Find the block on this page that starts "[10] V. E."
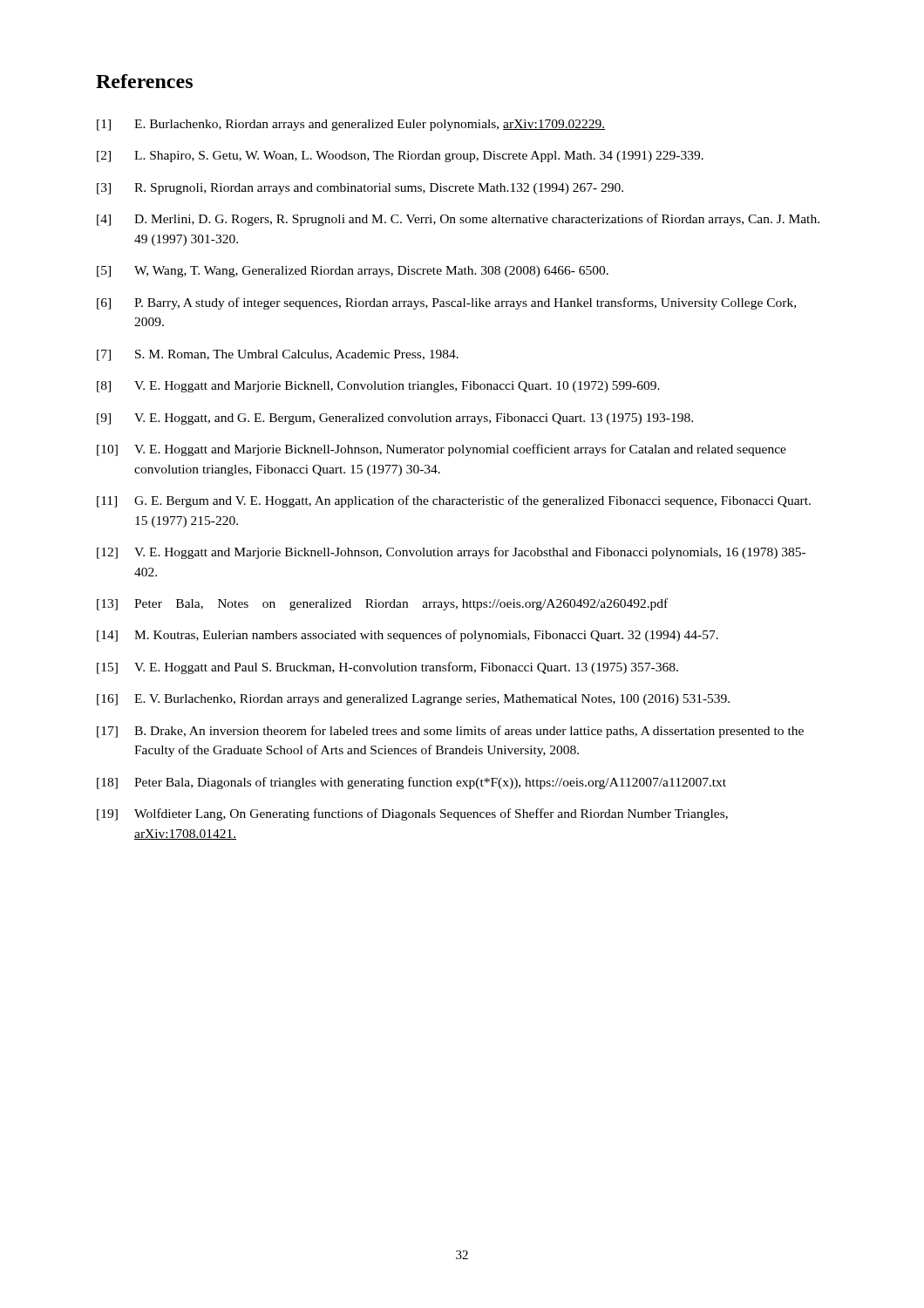 (x=462, y=459)
